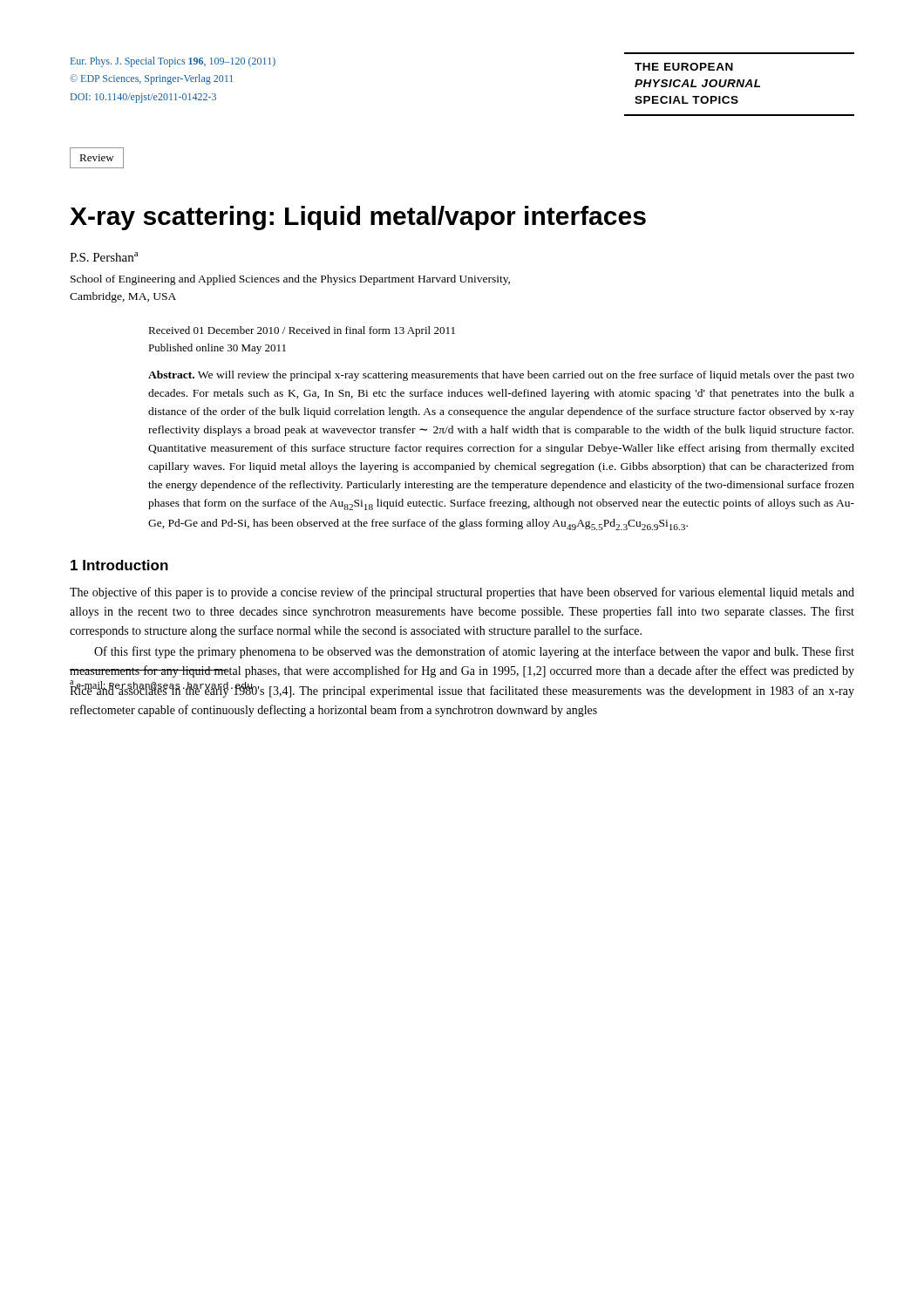The image size is (924, 1308).
Task: Click on the text block that says "The objective of"
Action: coord(462,612)
